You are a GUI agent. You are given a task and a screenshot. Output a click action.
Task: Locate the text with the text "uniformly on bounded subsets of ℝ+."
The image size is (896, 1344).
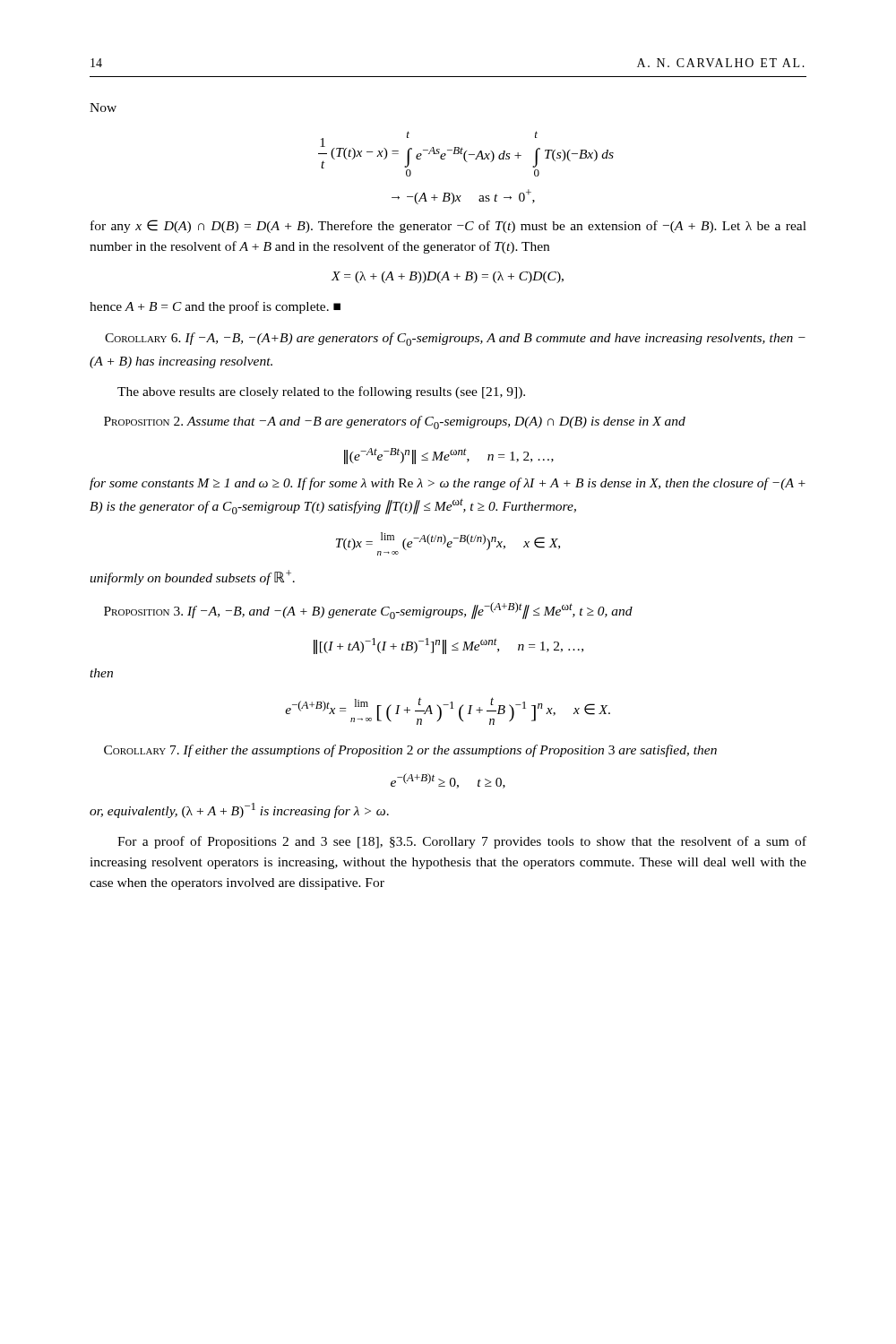[192, 576]
